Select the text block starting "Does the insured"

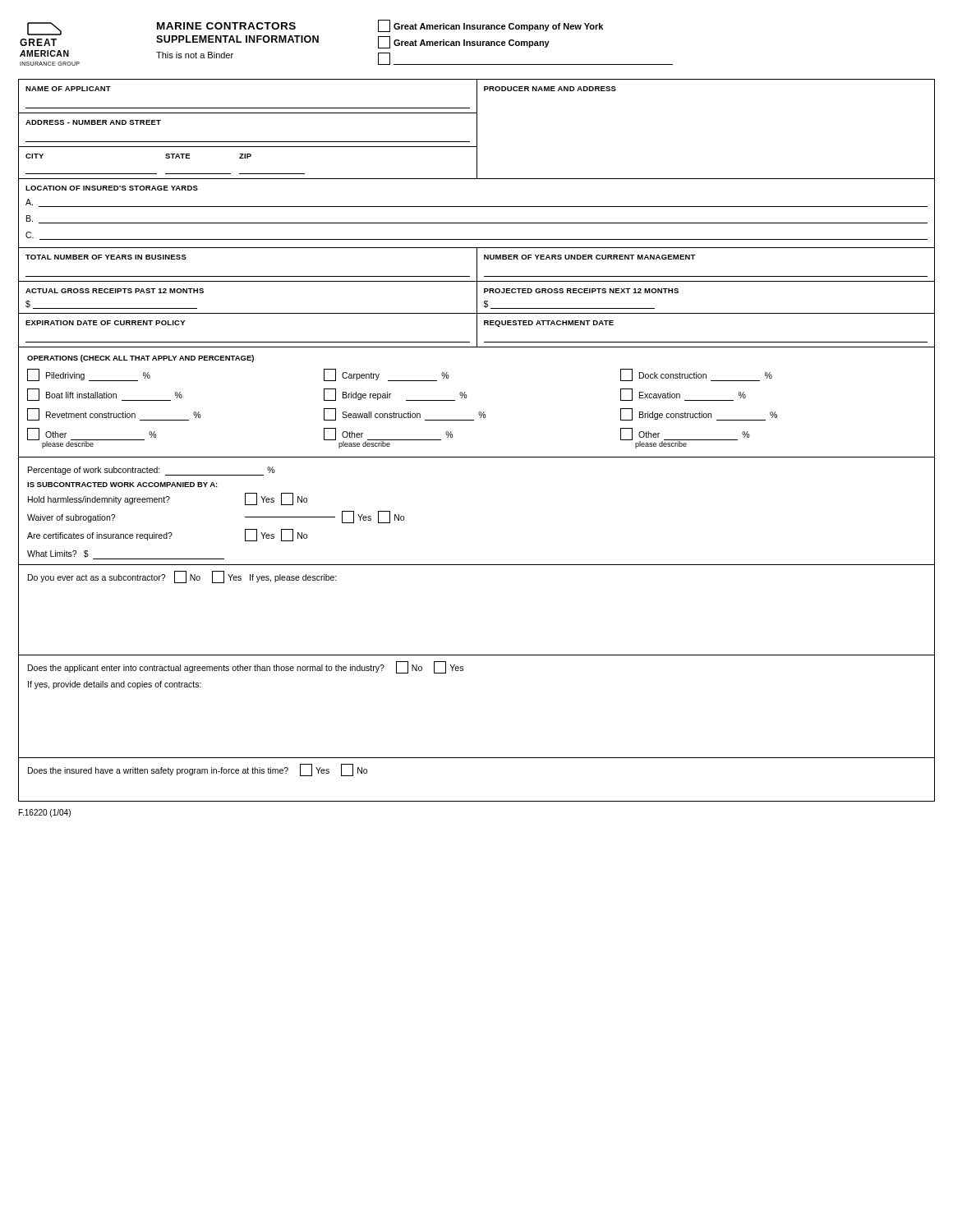coord(198,770)
